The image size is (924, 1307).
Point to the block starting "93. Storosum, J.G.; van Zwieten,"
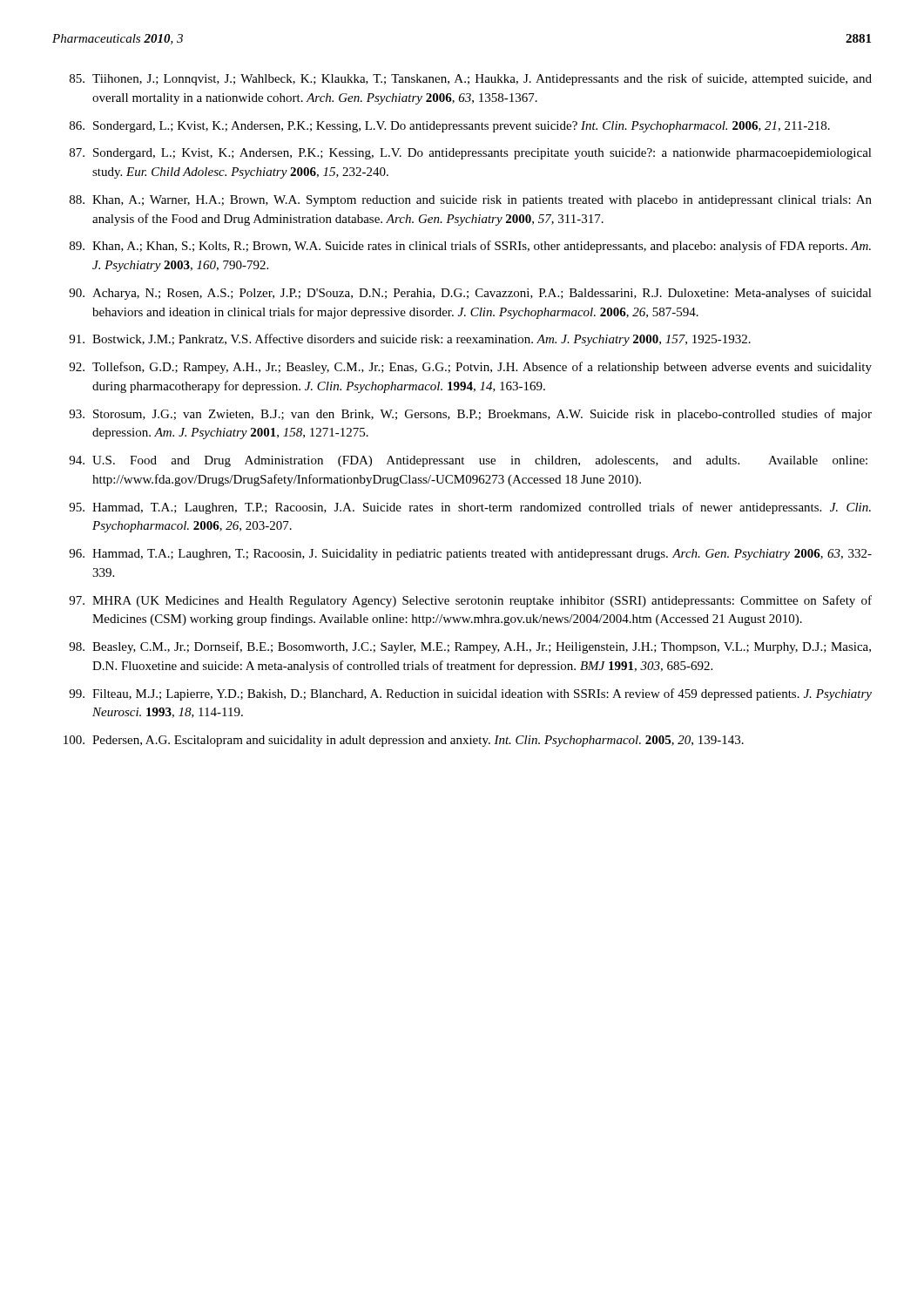coord(462,424)
